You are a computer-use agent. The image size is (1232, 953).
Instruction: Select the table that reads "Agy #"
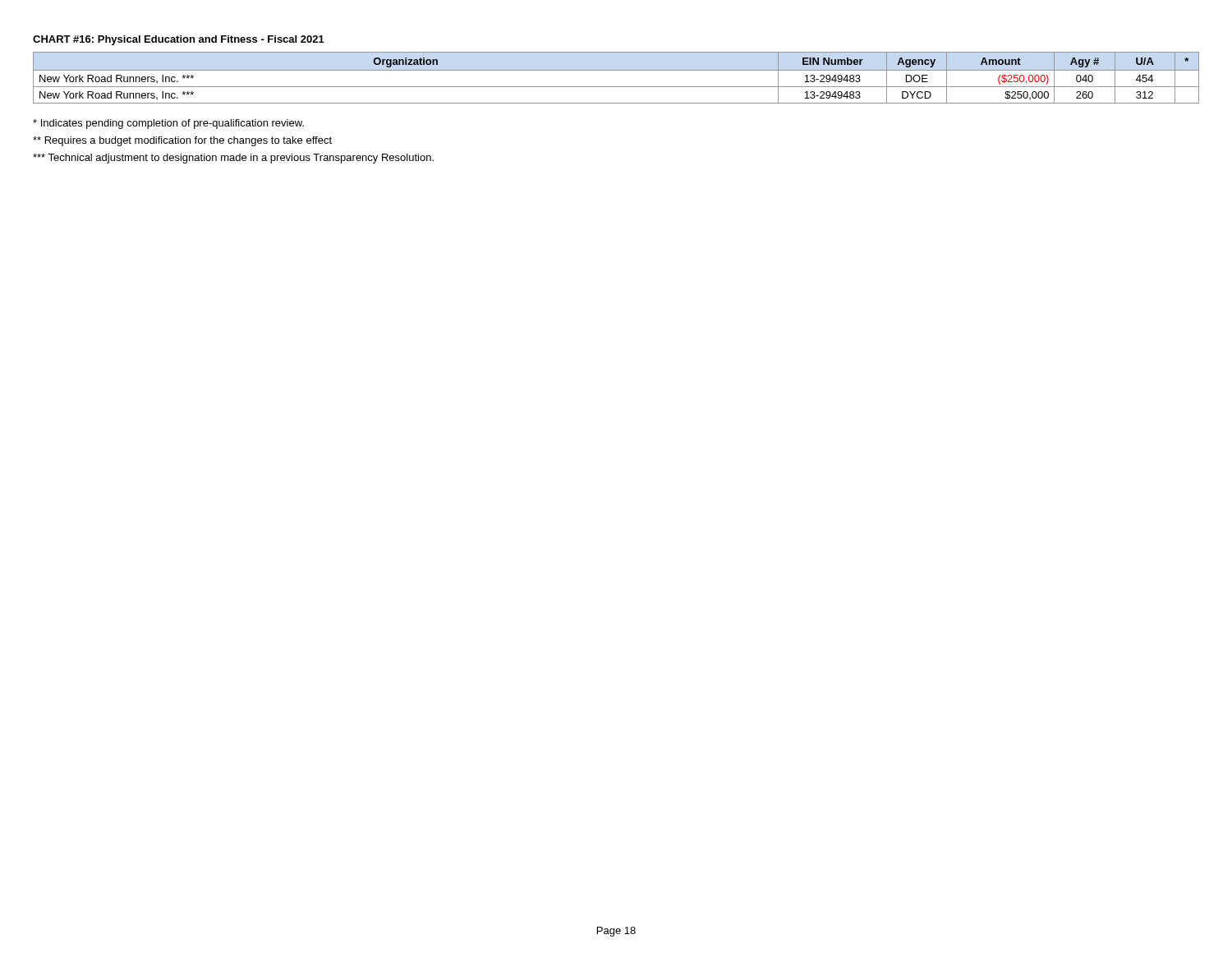616,78
